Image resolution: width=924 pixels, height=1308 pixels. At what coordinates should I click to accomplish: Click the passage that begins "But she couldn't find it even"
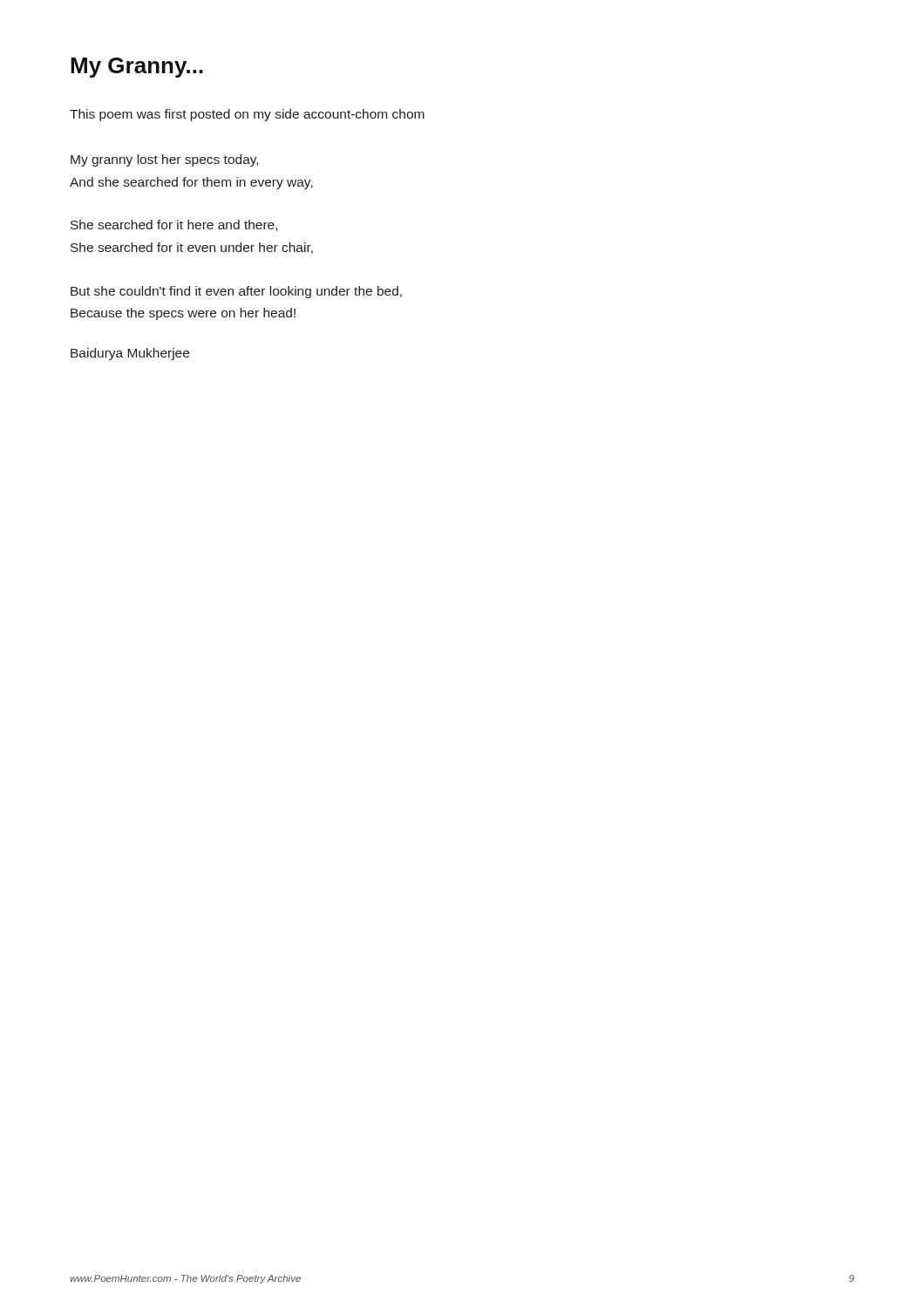[236, 301]
